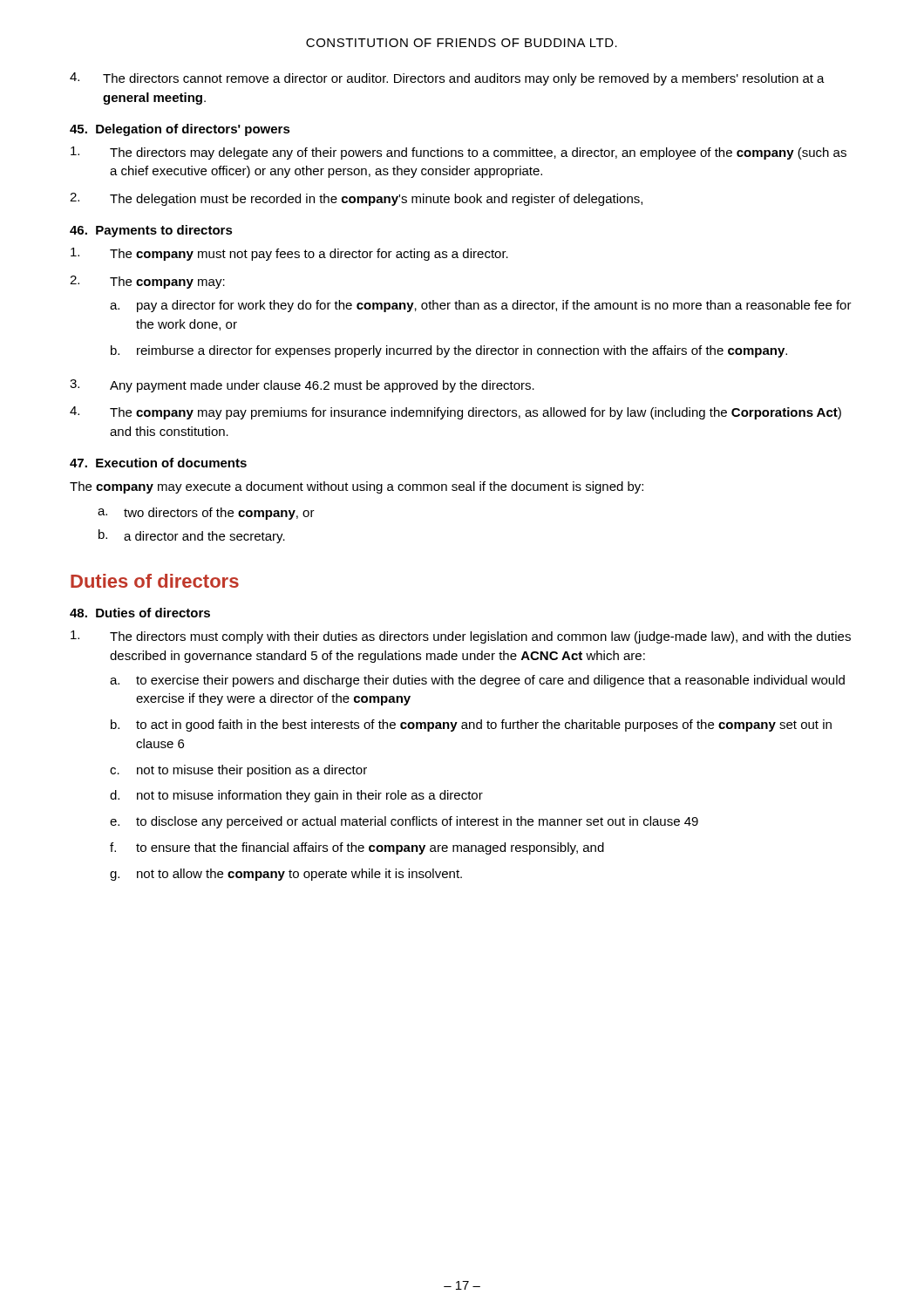
Task: Click on the list item that says "The directors may delegate any of their powers"
Action: coord(462,162)
